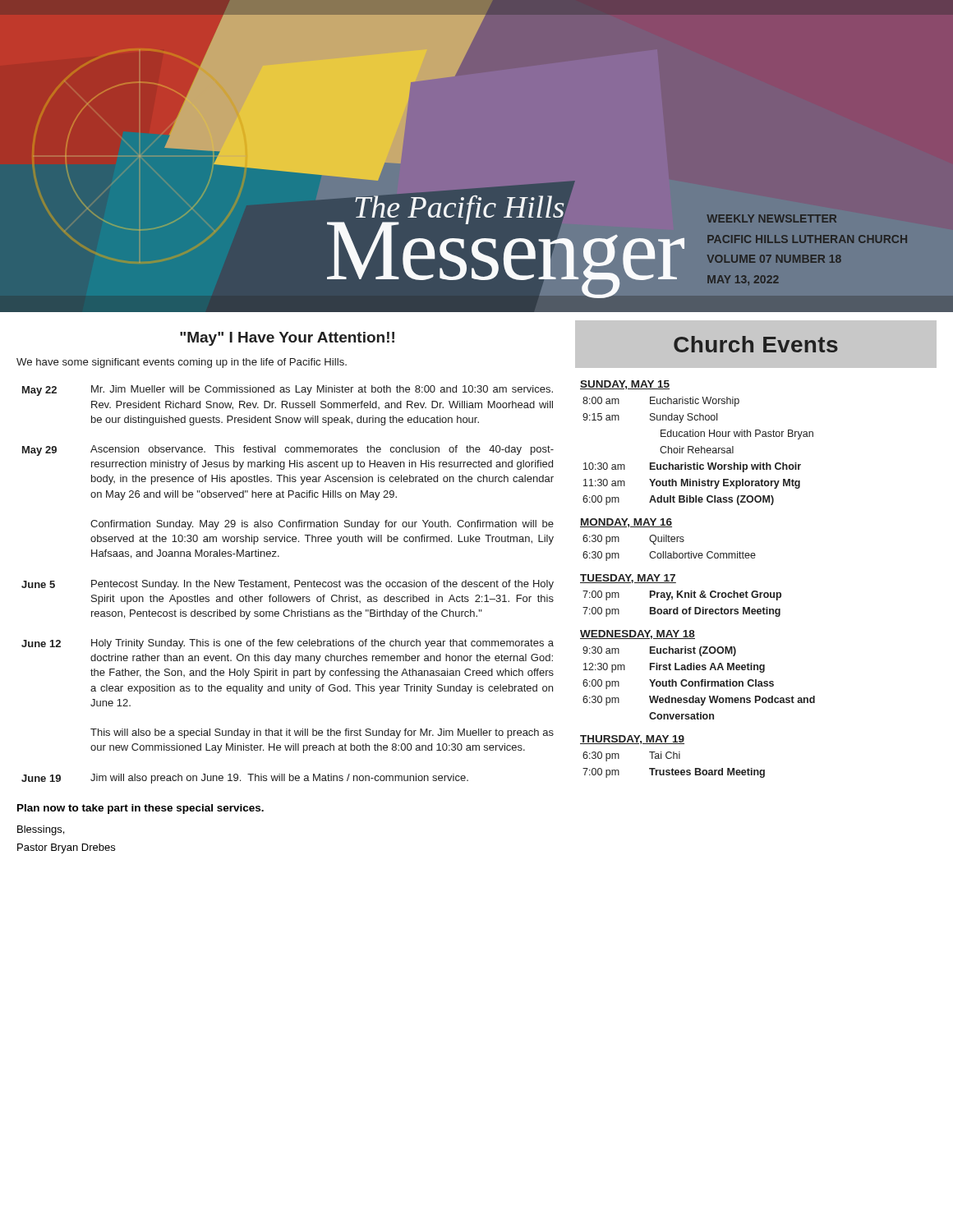The width and height of the screenshot is (953, 1232).
Task: Select the text block that says "SUNDAY, MAY 15 8:00"
Action: [758, 443]
